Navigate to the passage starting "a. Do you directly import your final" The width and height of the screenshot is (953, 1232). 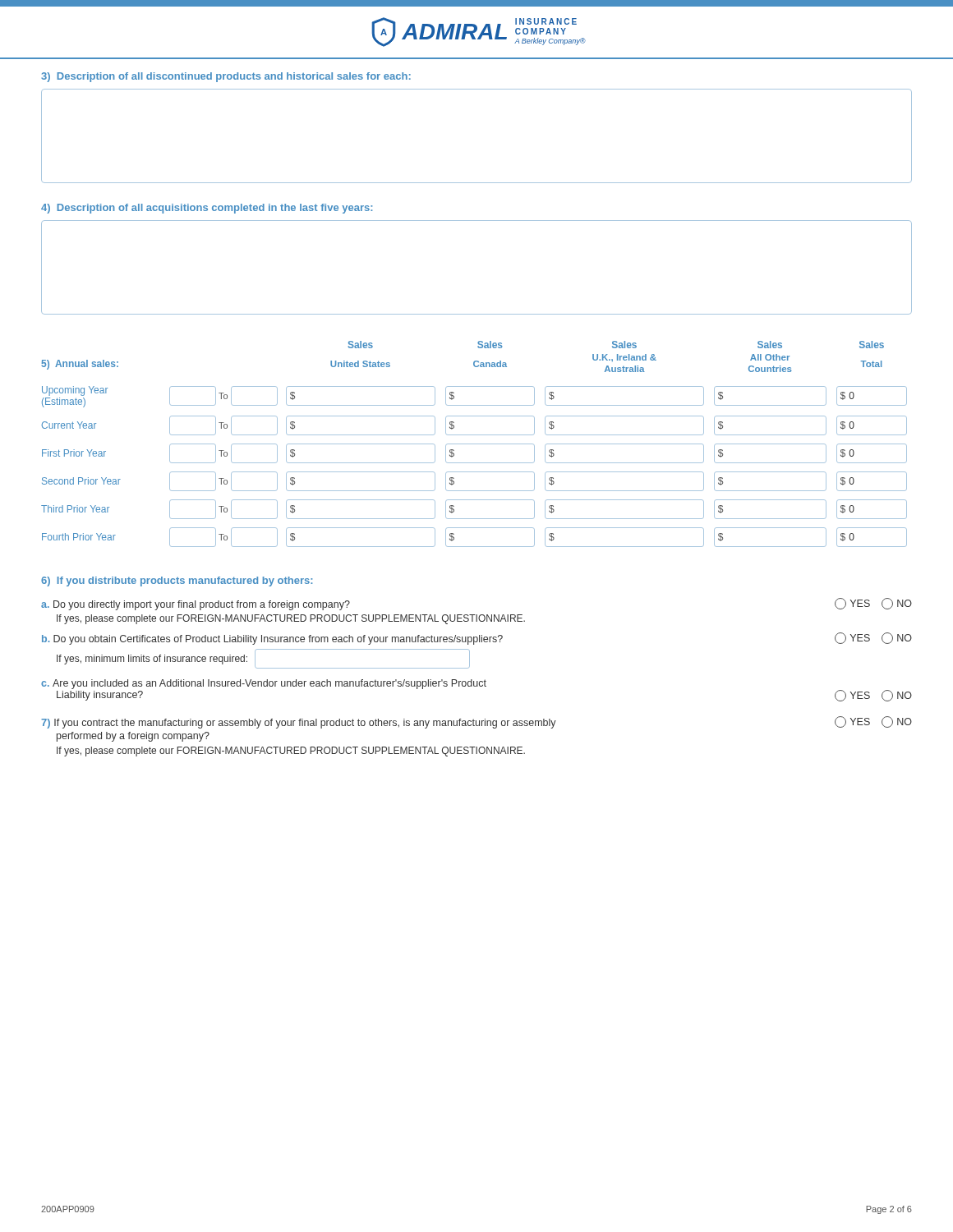(476, 611)
